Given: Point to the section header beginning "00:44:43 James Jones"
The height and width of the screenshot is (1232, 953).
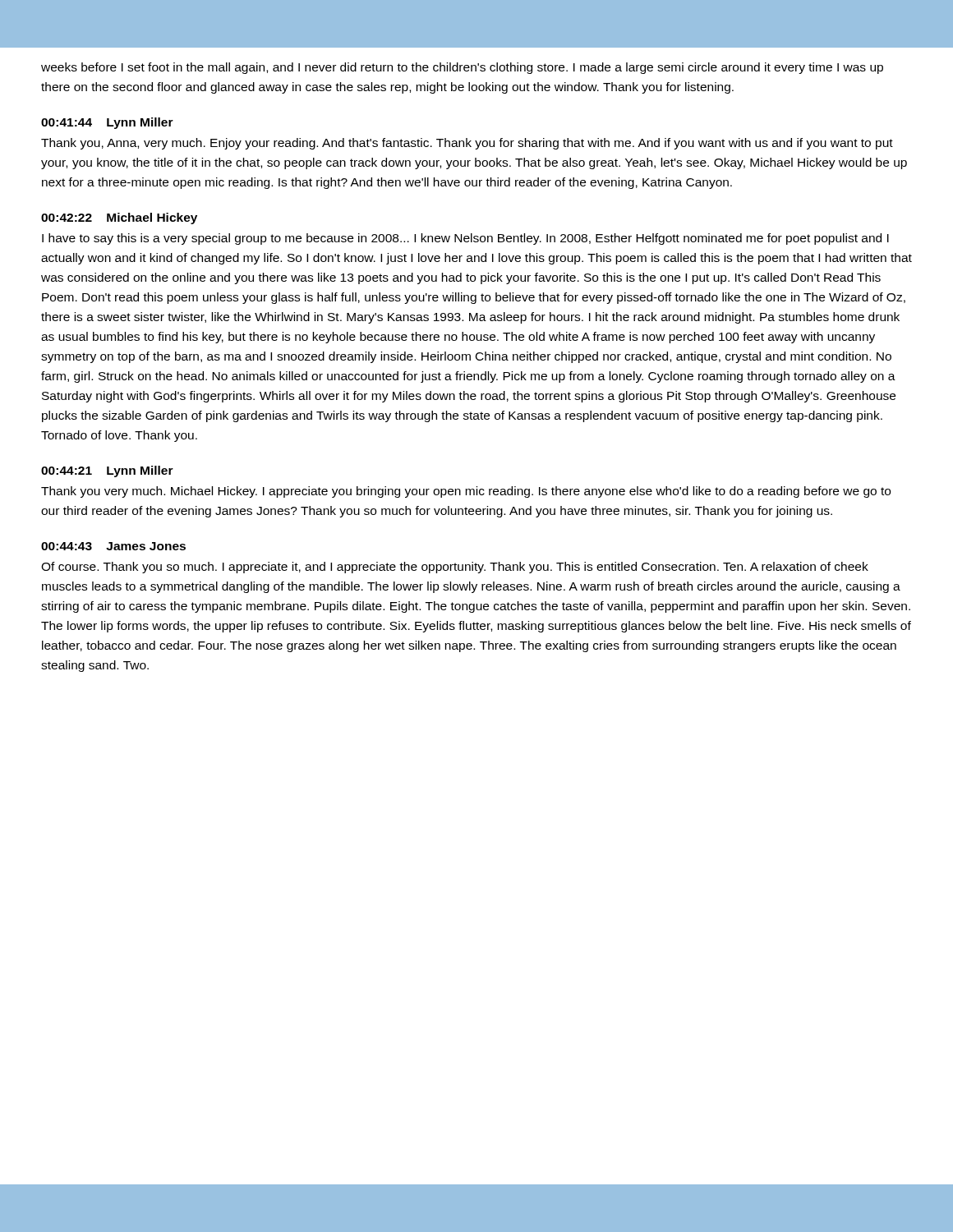Looking at the screenshot, I should tap(476, 607).
